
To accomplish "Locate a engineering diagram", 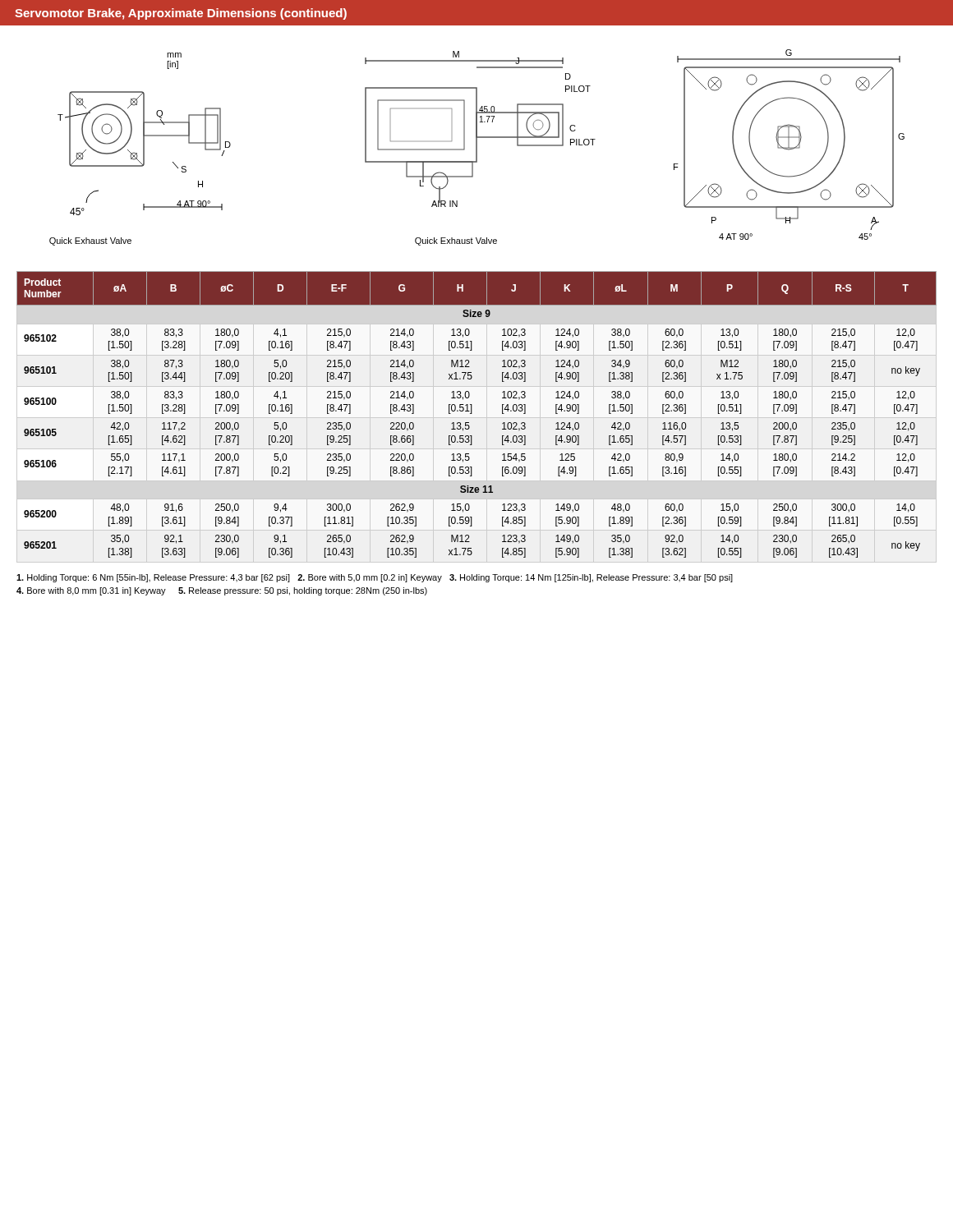I will (476, 148).
